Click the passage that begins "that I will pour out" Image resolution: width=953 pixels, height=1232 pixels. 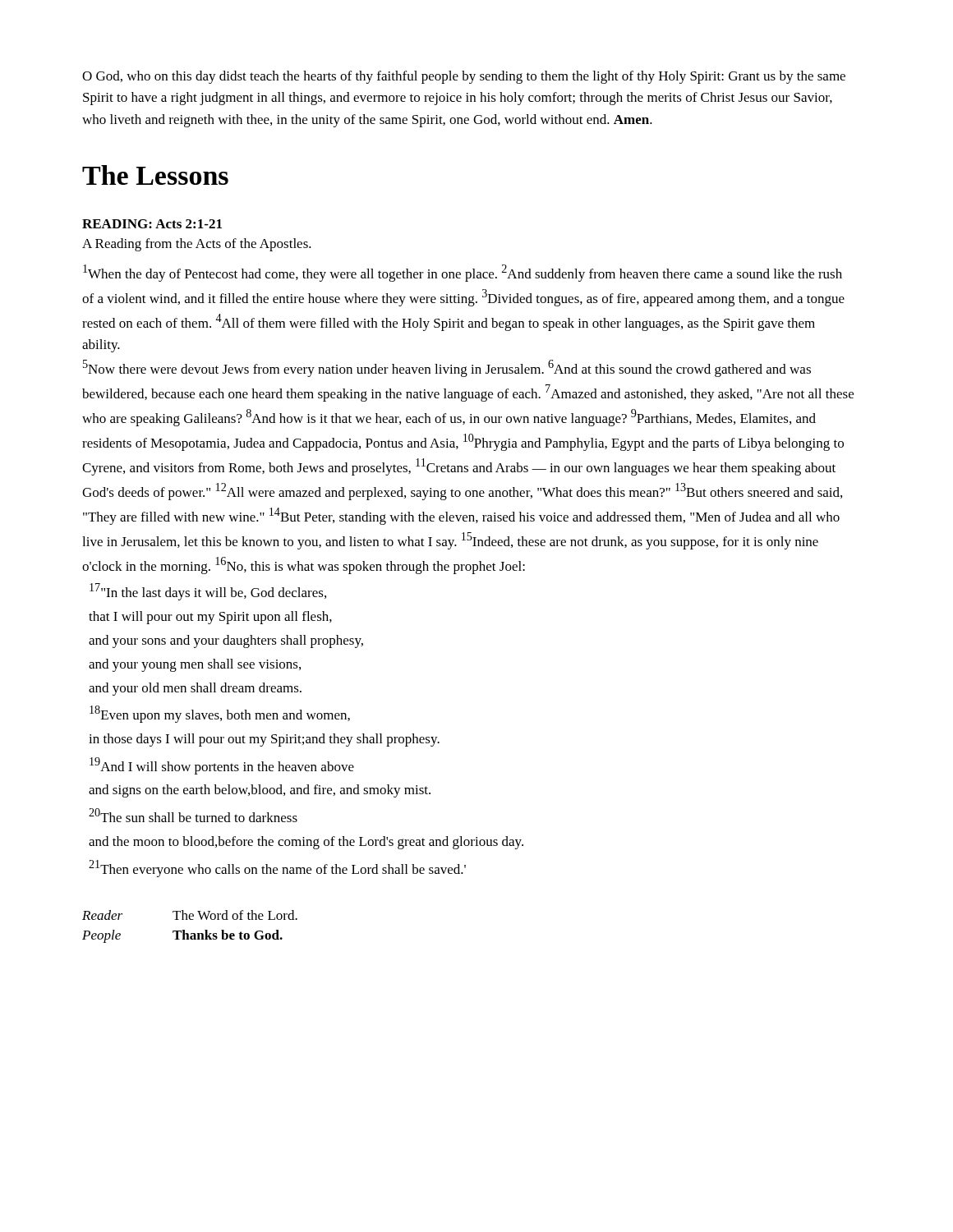[x=211, y=616]
